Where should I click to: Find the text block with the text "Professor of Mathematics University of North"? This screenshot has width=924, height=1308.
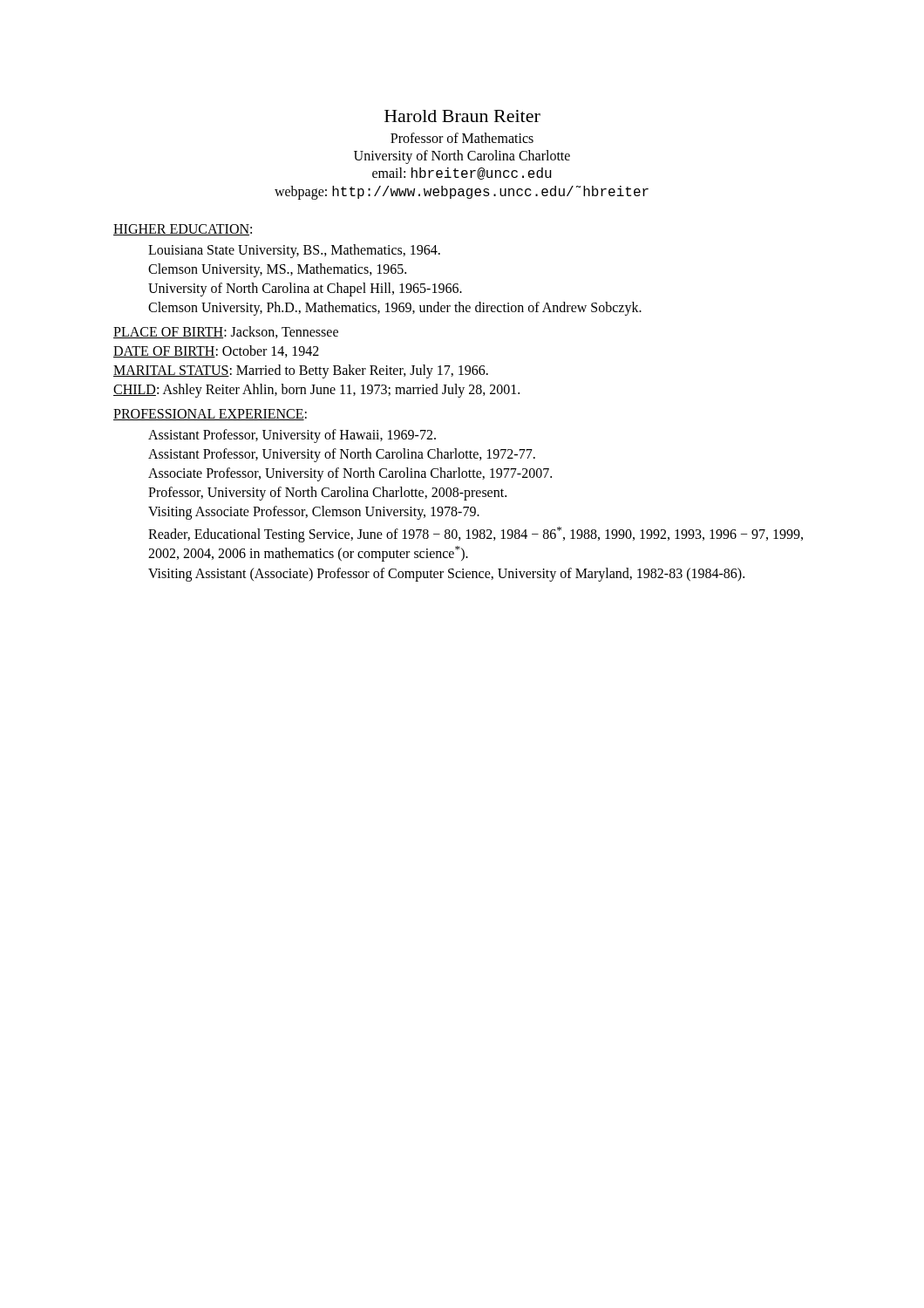pos(462,166)
